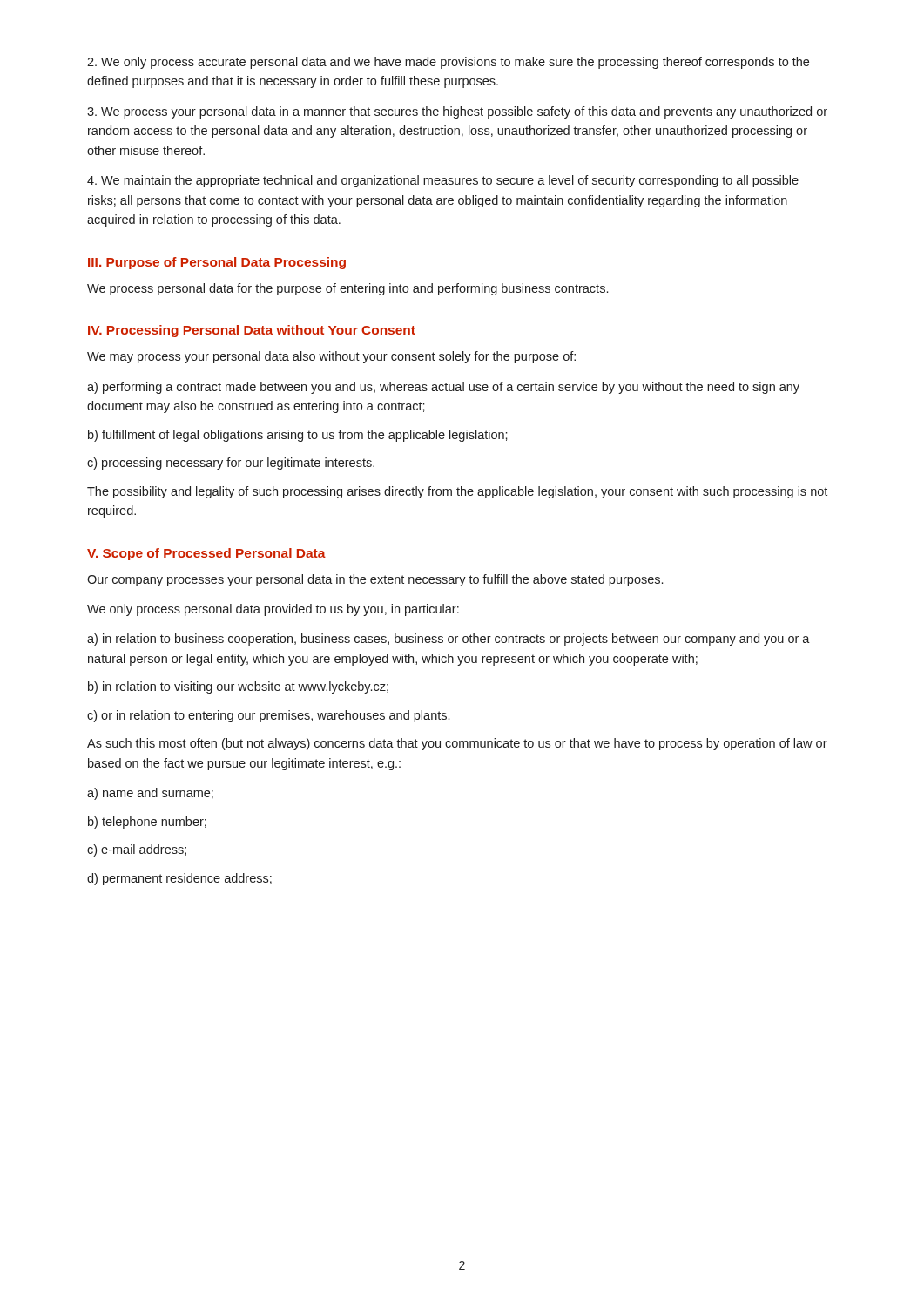The image size is (924, 1307).
Task: Locate the element starting "b) telephone number;"
Action: 147,821
